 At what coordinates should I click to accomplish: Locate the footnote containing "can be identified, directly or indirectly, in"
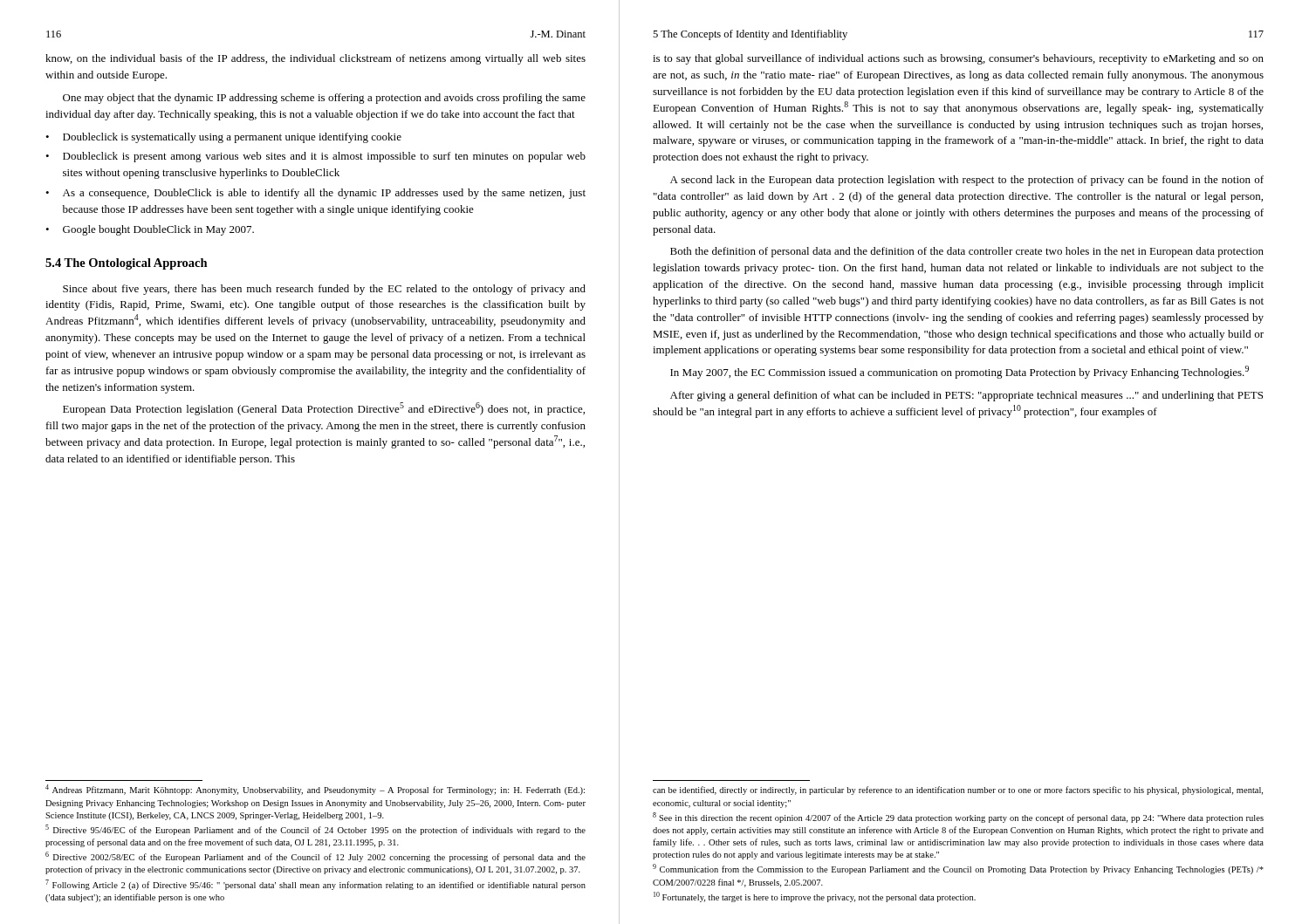(958, 797)
